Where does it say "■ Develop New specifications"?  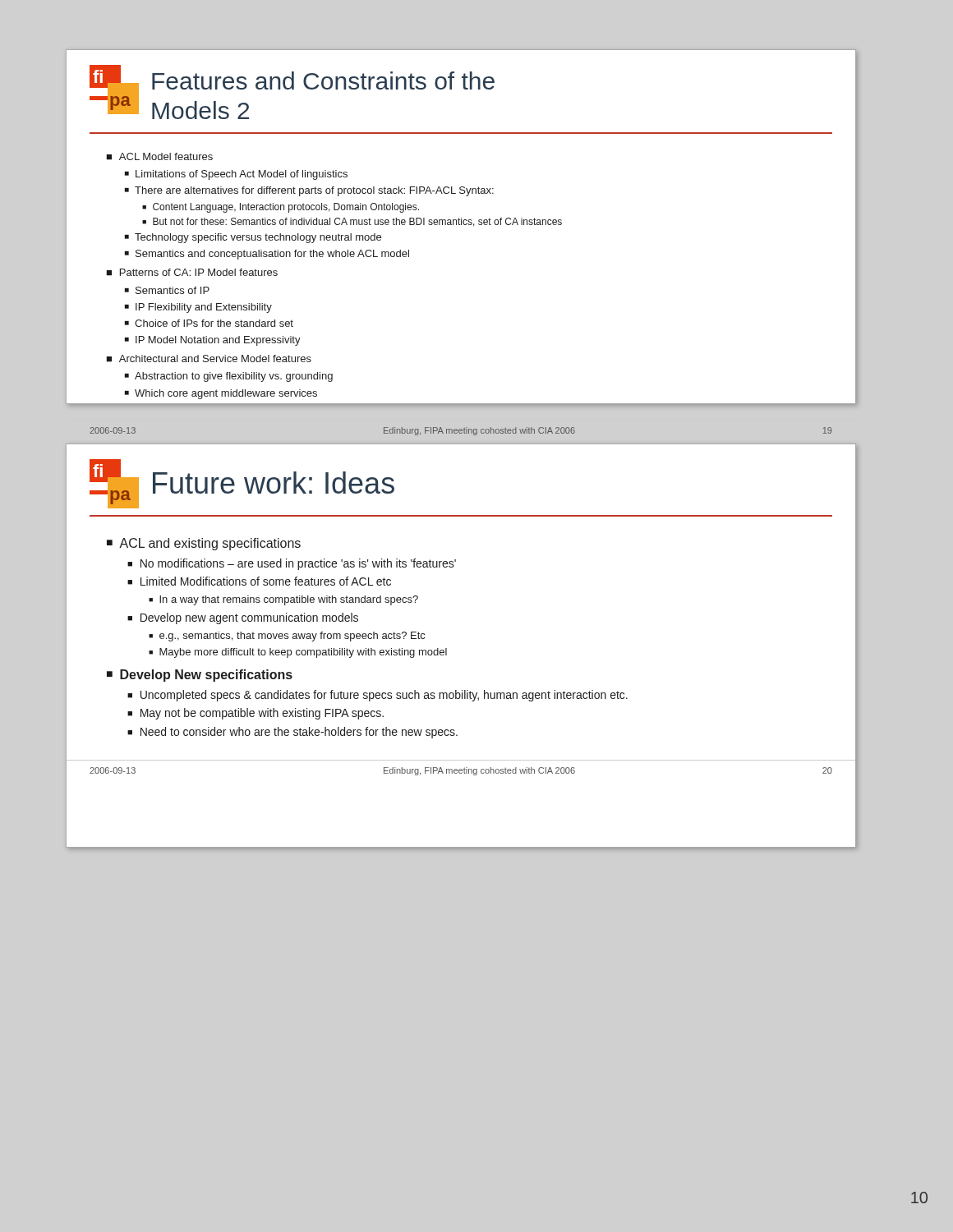(199, 675)
